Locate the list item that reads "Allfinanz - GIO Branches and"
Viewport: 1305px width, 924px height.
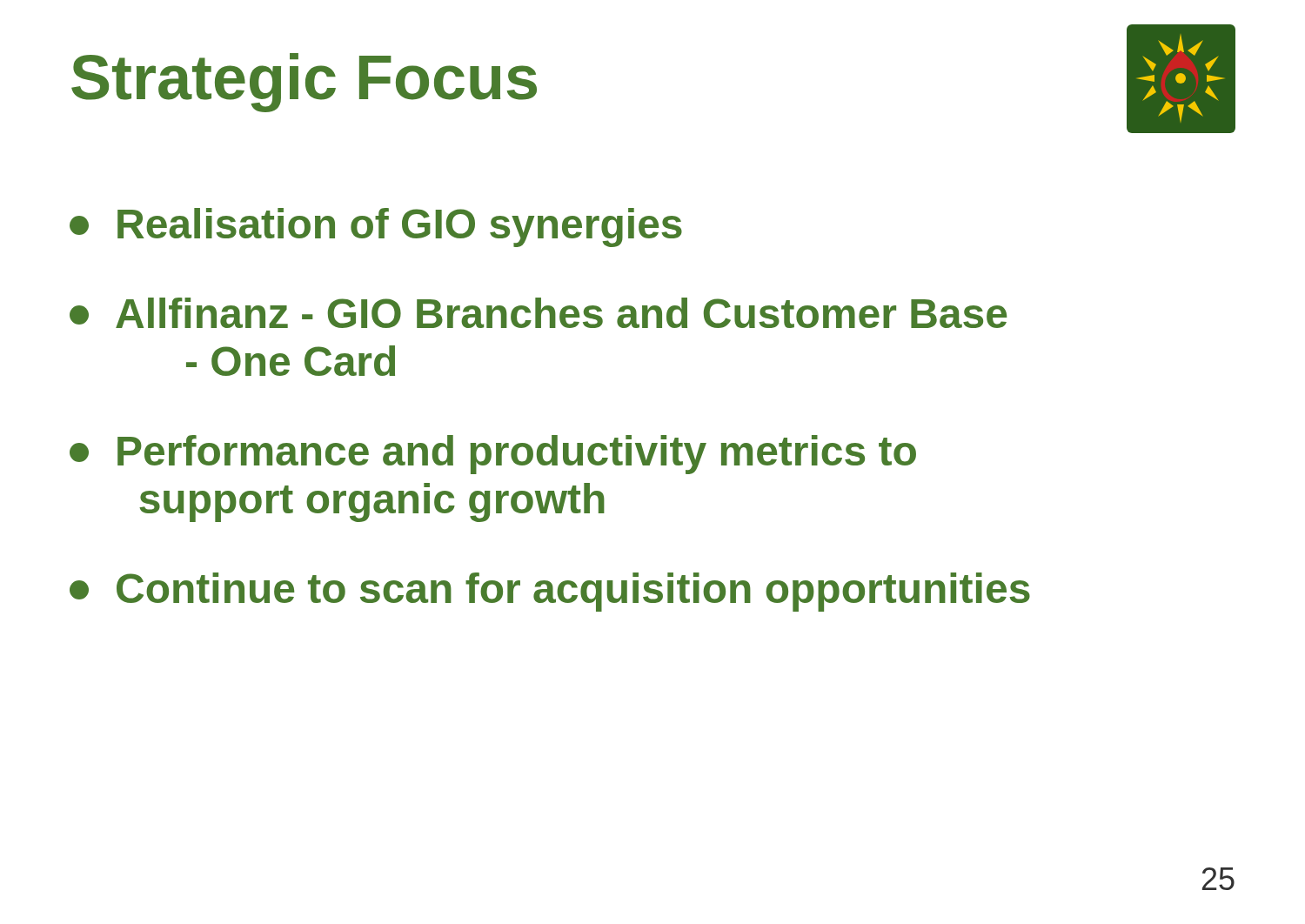point(652,338)
